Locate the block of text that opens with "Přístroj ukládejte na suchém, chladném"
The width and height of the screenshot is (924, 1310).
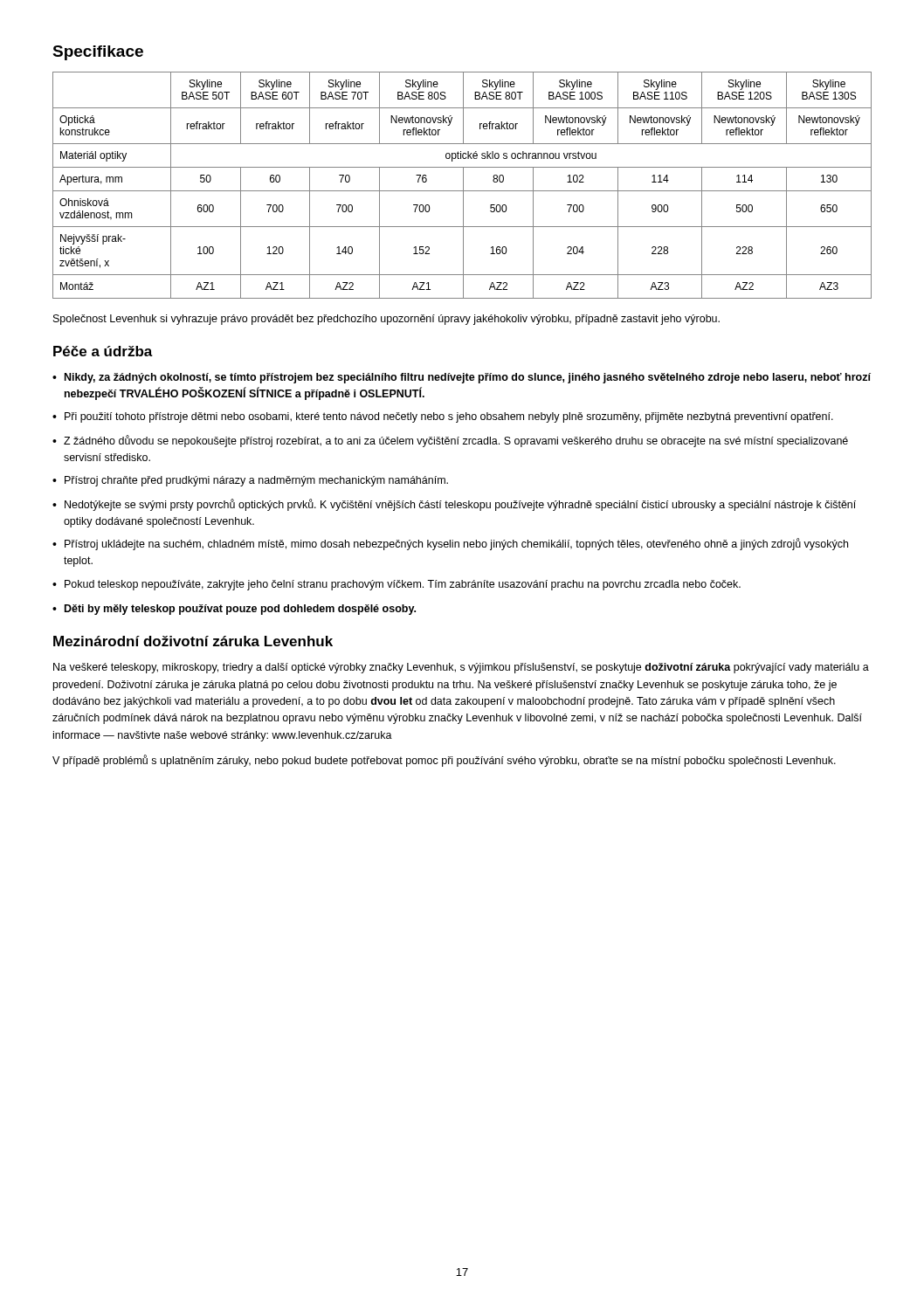pos(468,553)
